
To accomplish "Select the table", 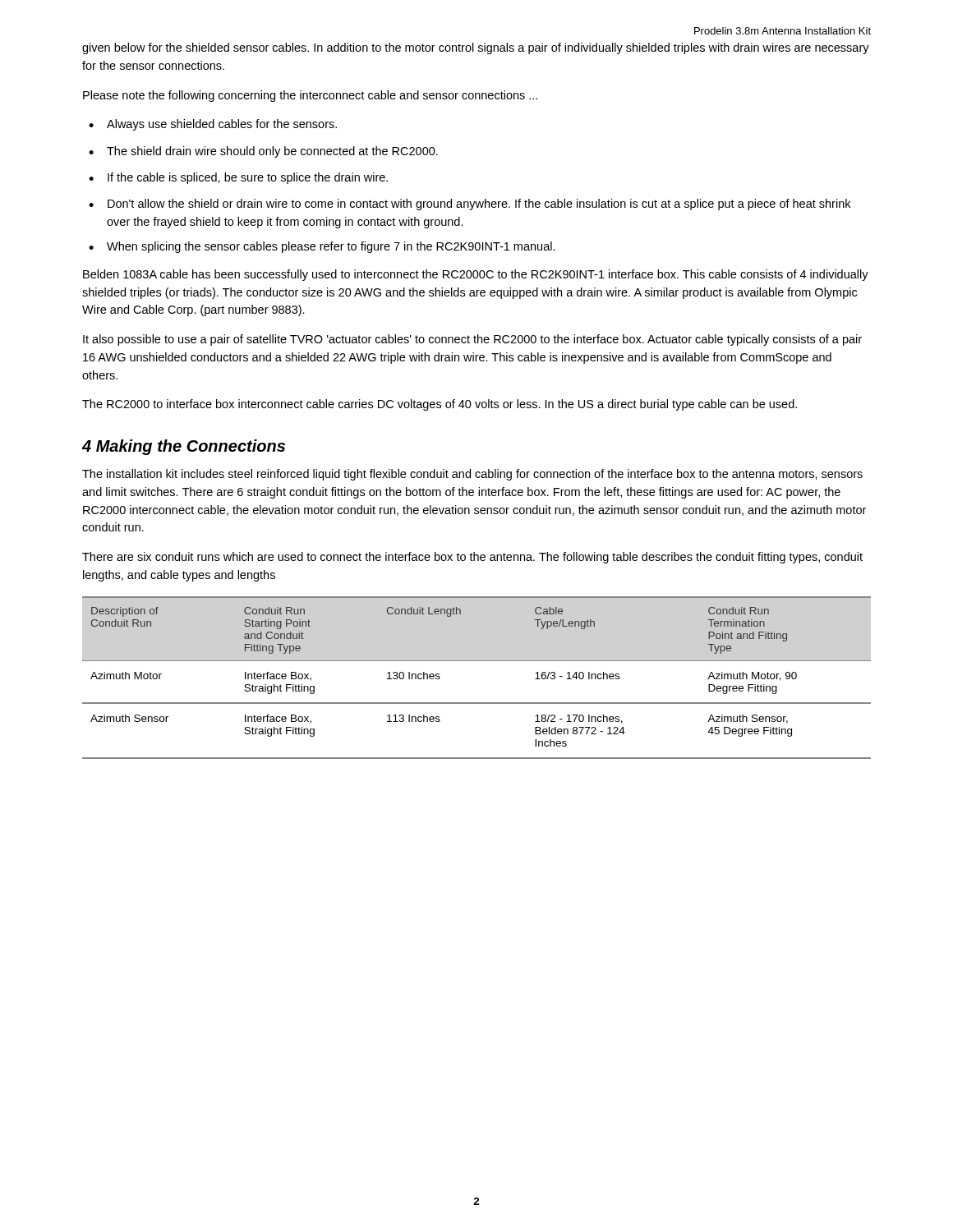I will tap(476, 677).
